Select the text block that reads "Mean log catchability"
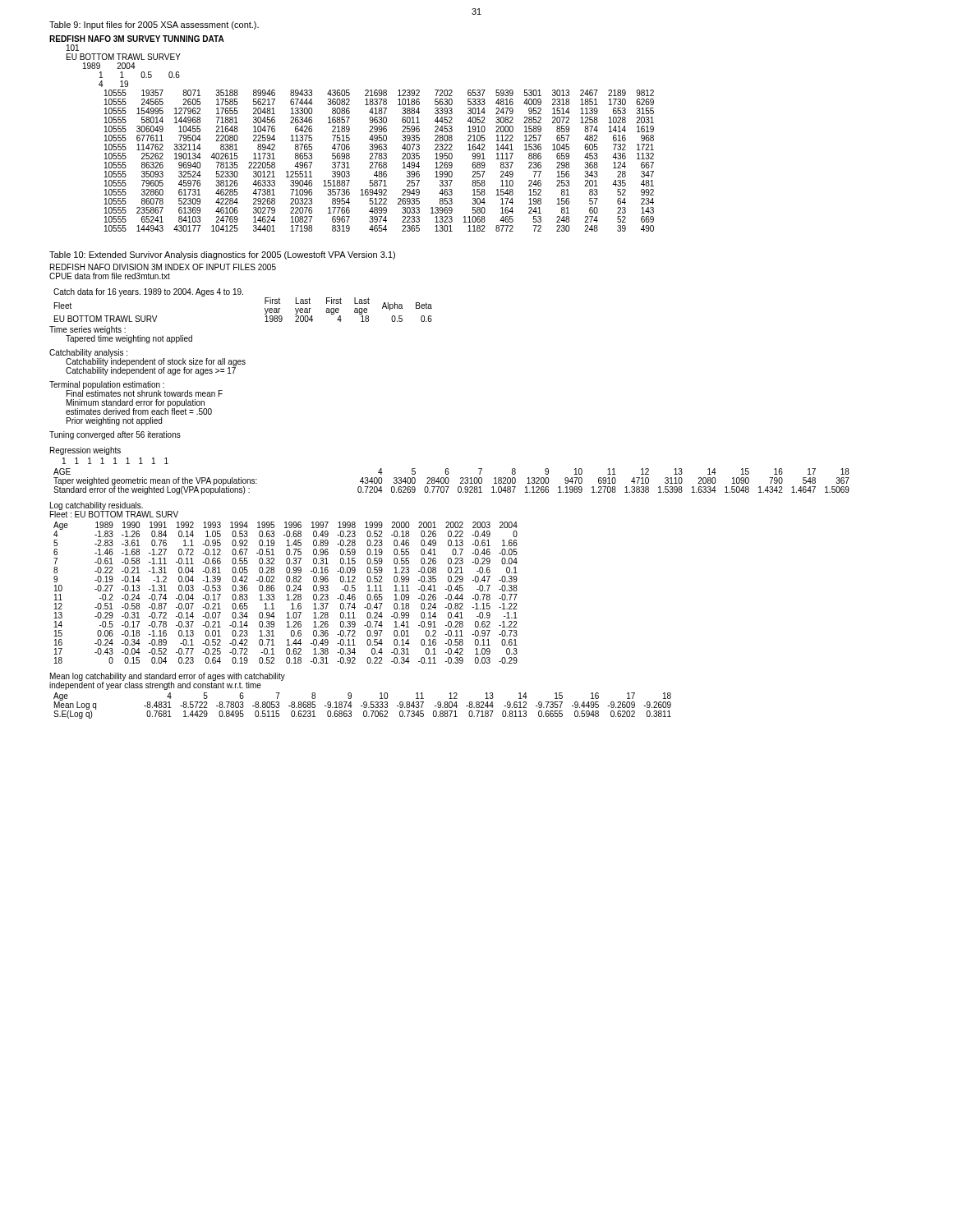 point(167,681)
